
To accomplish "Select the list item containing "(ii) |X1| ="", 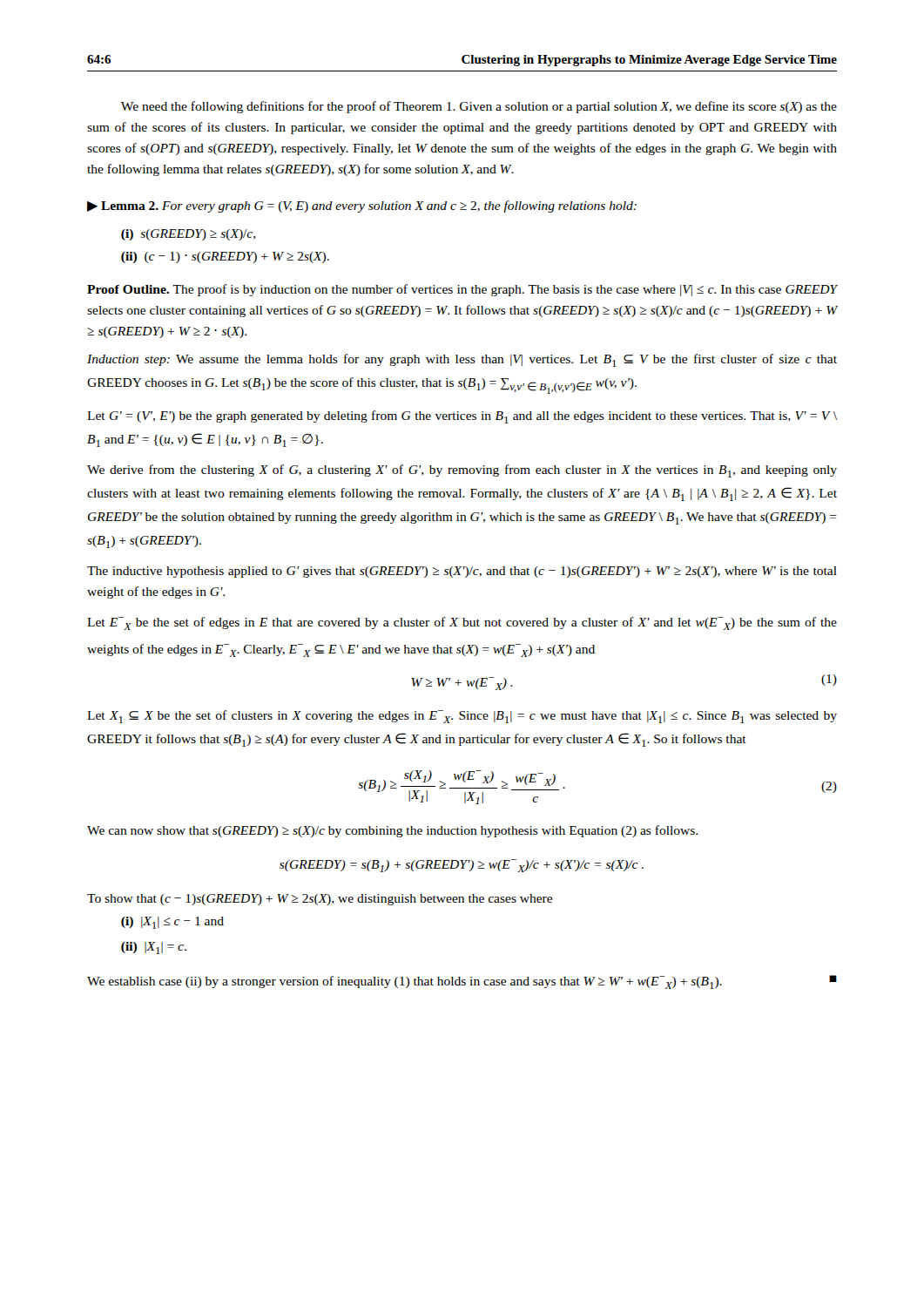I will (154, 948).
